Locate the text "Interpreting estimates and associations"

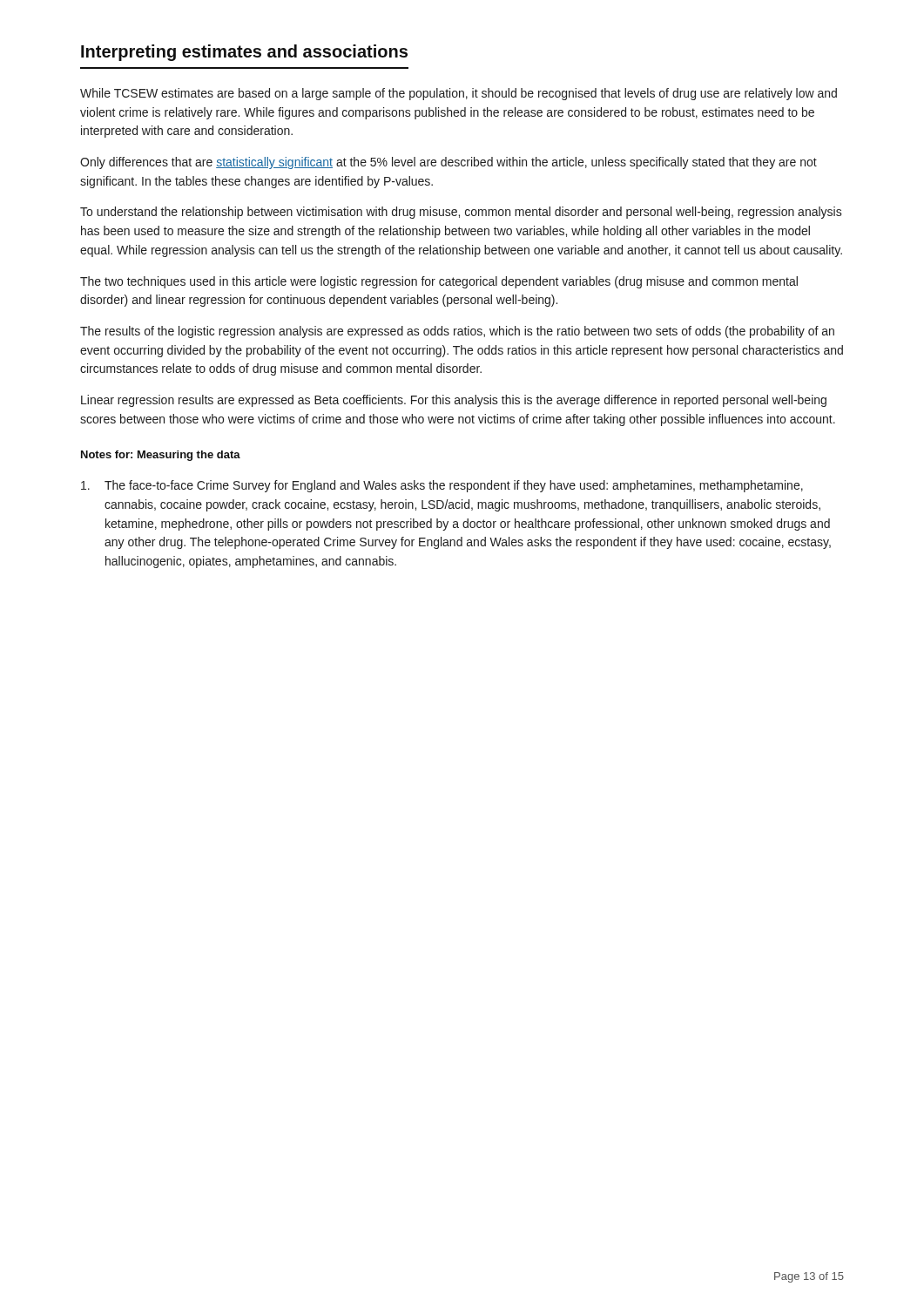[x=244, y=55]
